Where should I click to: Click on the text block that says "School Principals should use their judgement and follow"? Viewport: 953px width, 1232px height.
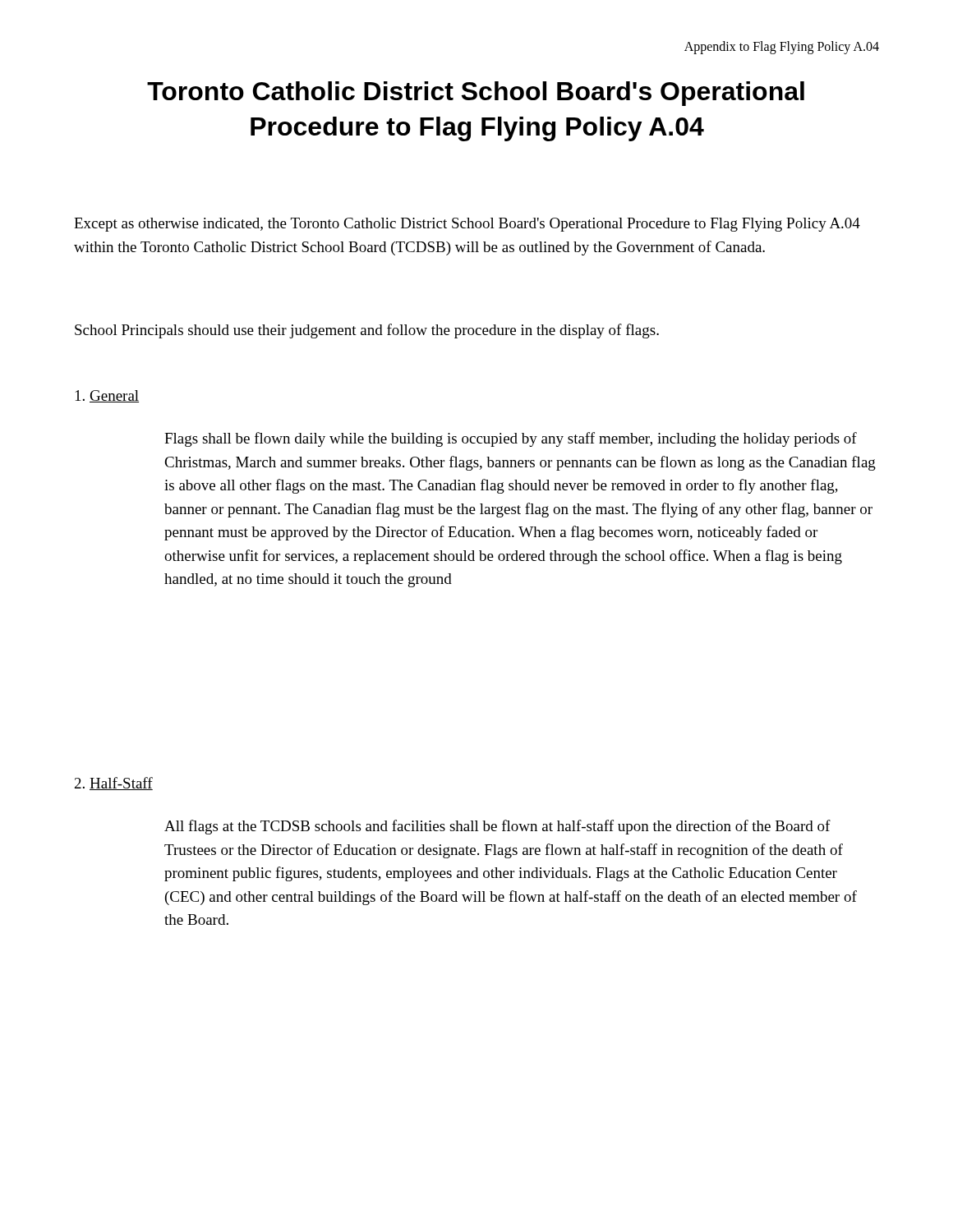[367, 330]
